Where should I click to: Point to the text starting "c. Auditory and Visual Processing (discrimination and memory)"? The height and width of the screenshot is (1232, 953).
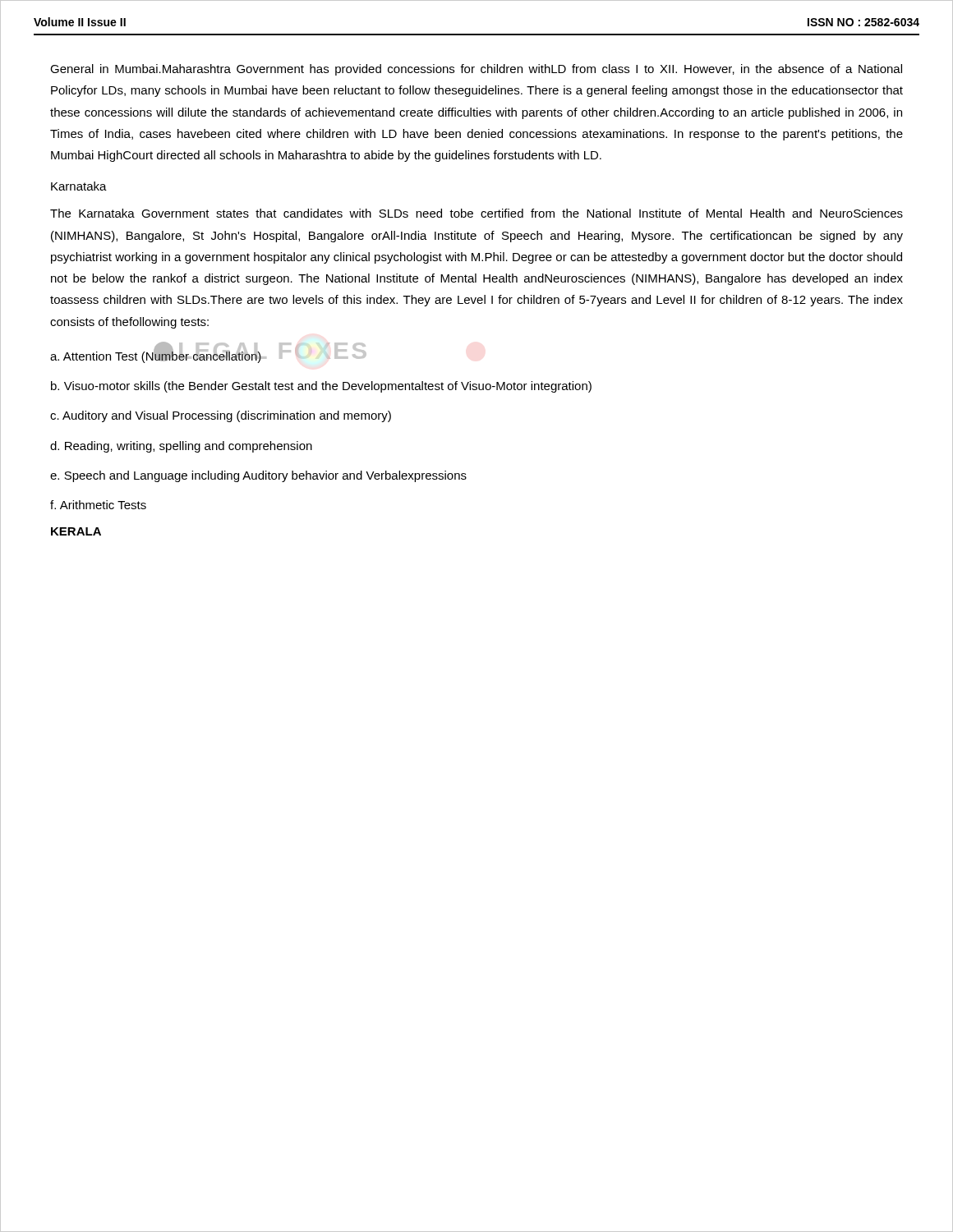[x=221, y=415]
